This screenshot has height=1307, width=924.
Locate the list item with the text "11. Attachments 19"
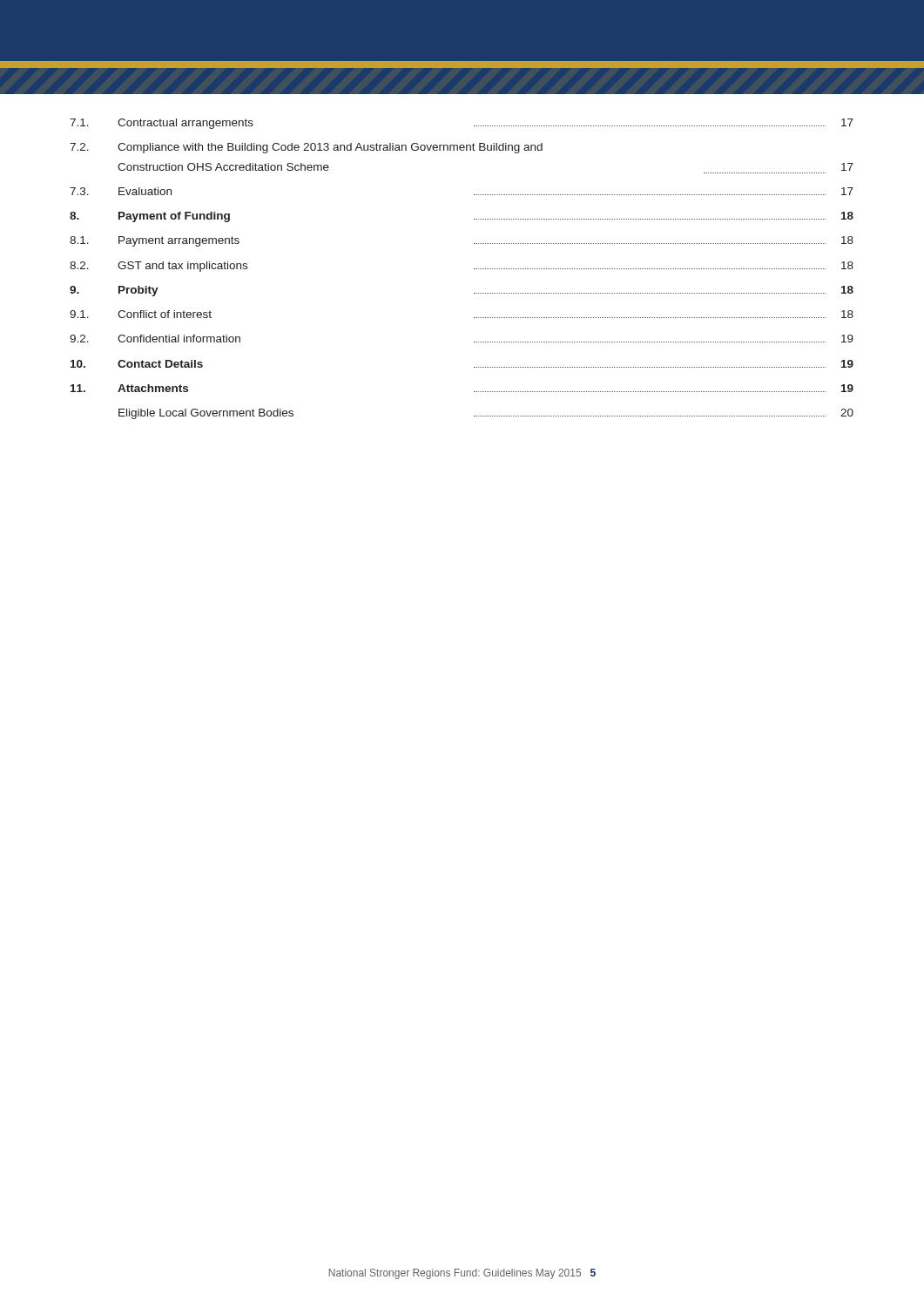[x=462, y=389]
